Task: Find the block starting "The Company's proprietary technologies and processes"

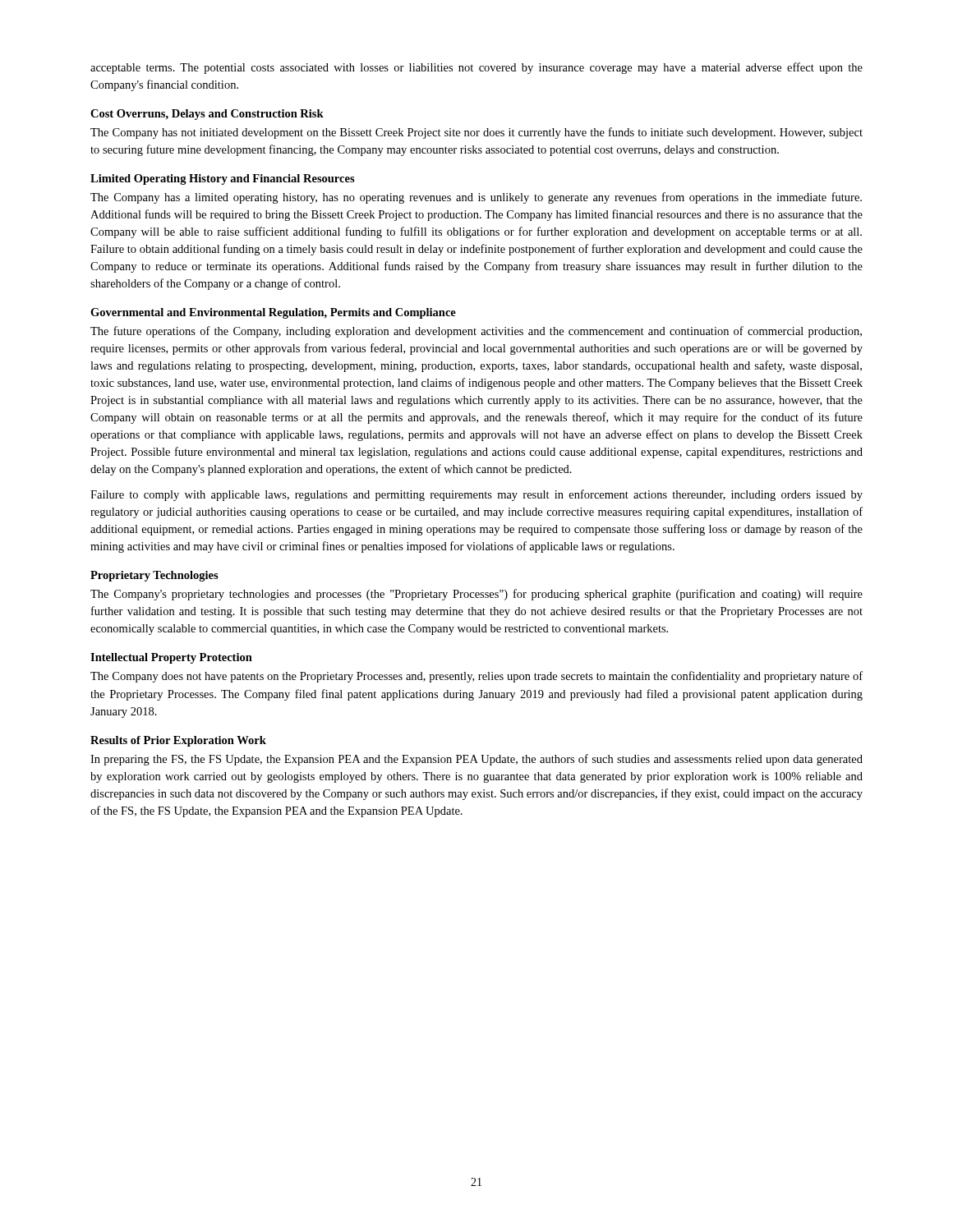Action: tap(476, 612)
